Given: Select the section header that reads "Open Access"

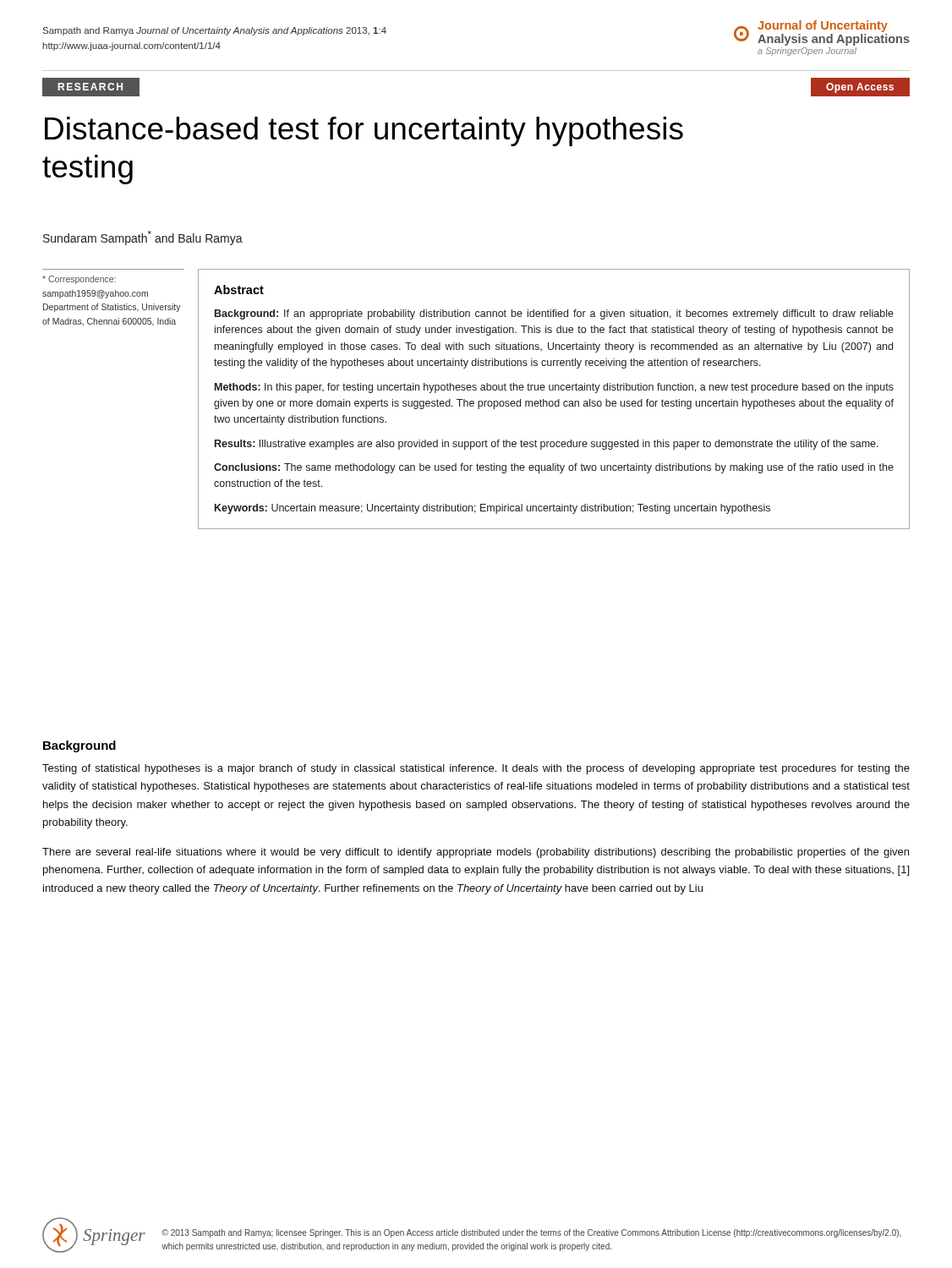Looking at the screenshot, I should click(x=860, y=87).
